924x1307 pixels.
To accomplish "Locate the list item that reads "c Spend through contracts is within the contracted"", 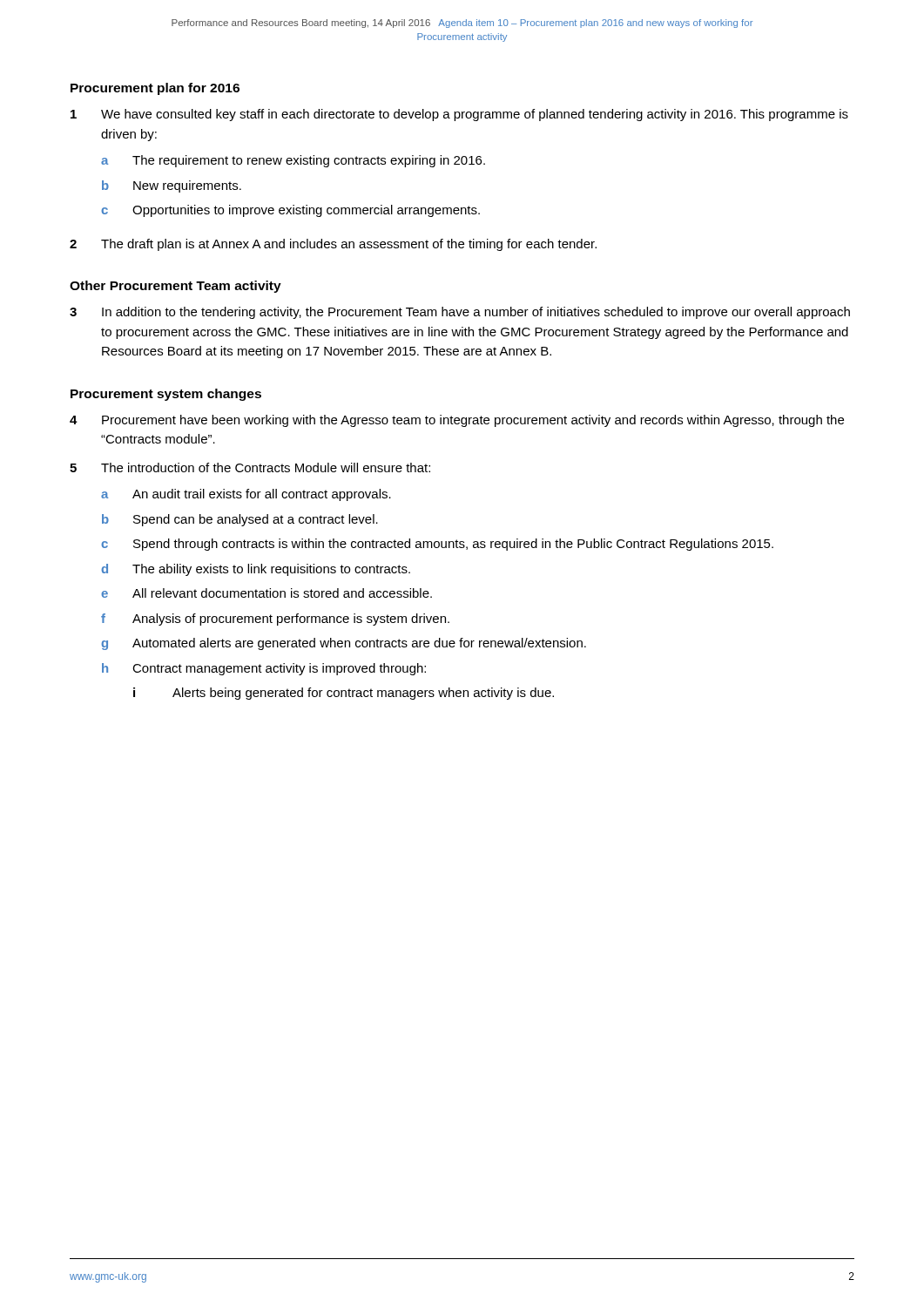I will tap(478, 544).
